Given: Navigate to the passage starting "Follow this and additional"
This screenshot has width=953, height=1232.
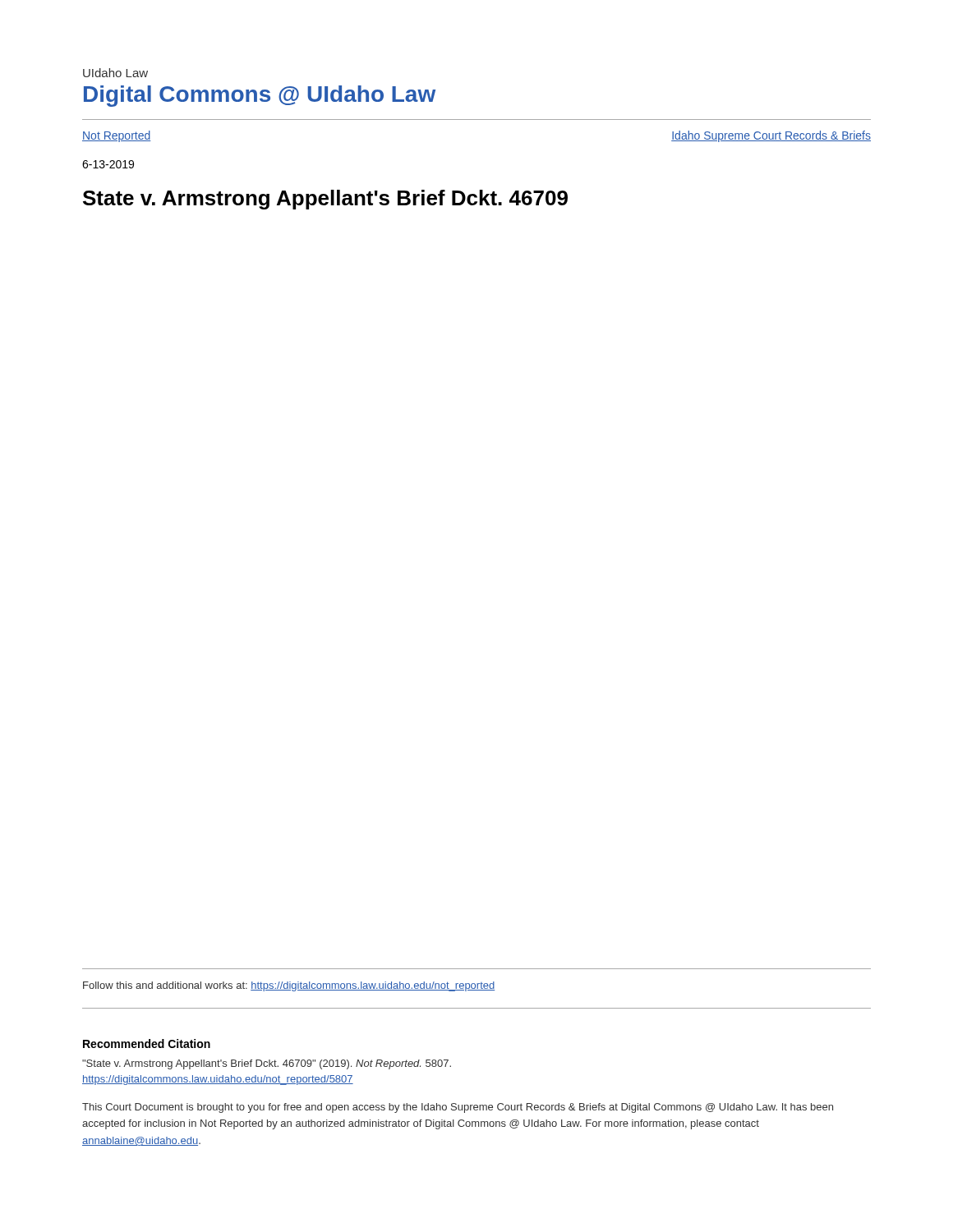Looking at the screenshot, I should click(288, 985).
